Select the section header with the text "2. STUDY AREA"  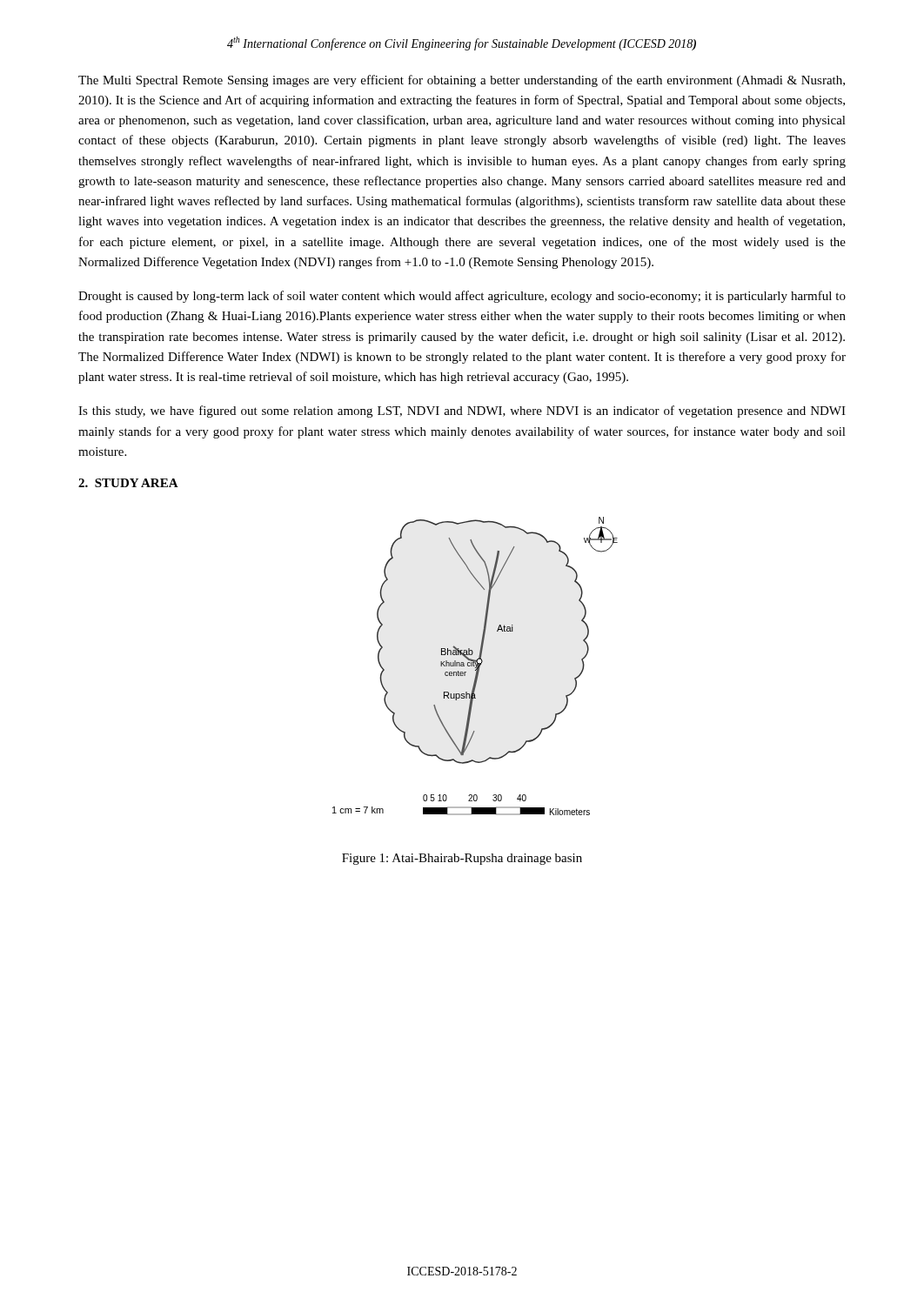[x=128, y=483]
